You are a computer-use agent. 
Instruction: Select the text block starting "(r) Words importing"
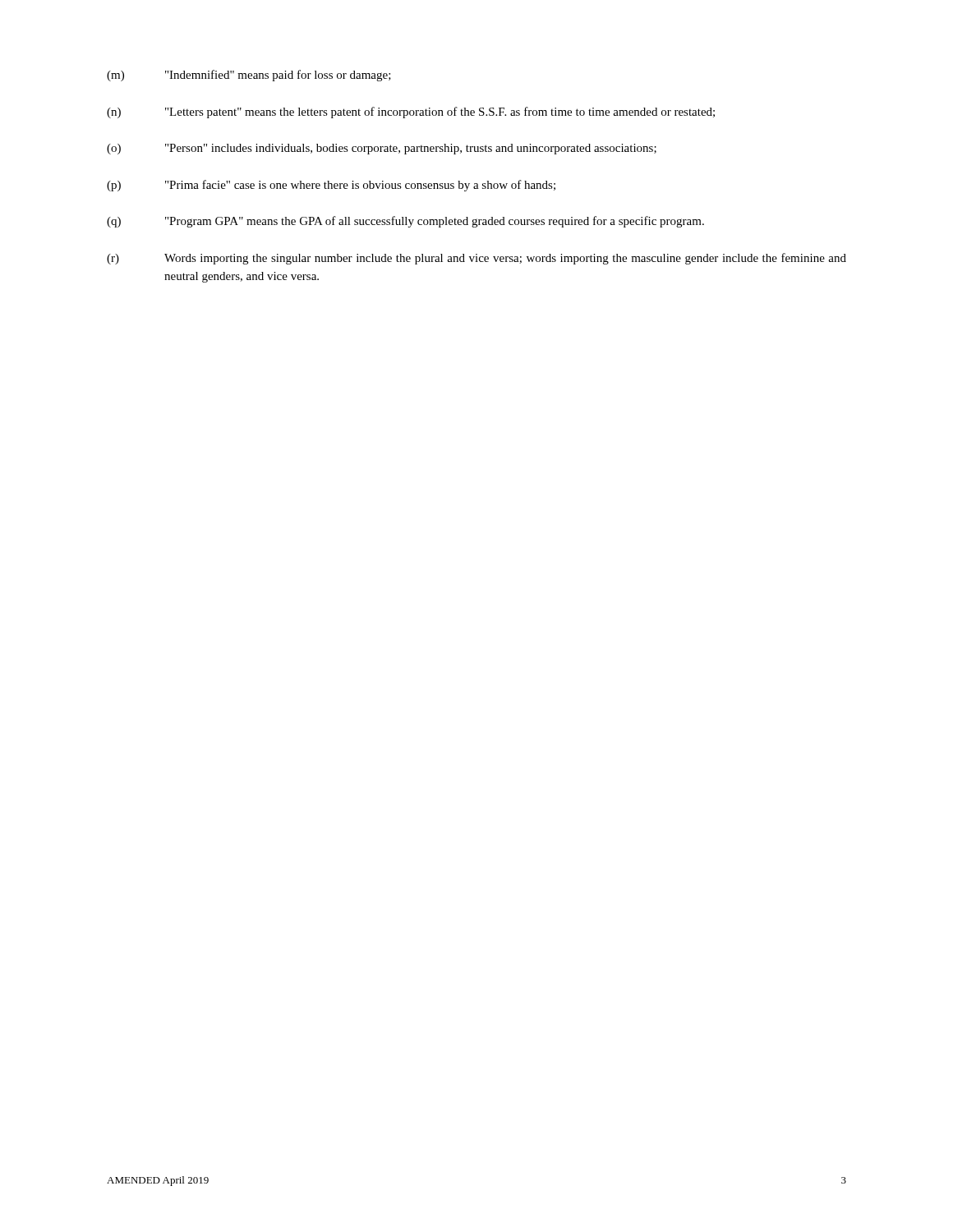(x=476, y=267)
